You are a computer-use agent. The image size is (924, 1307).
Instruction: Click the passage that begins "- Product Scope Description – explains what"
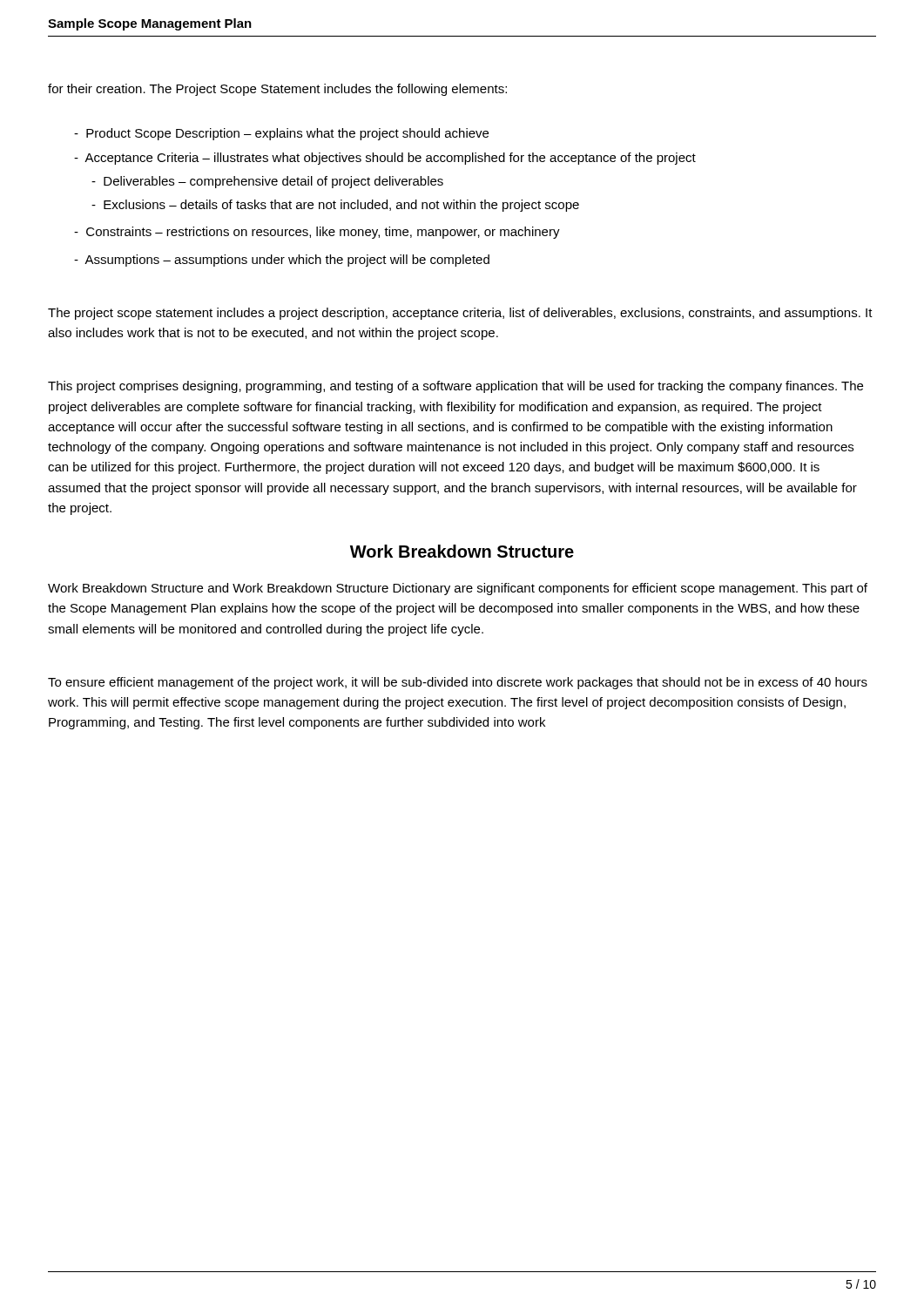click(x=282, y=133)
